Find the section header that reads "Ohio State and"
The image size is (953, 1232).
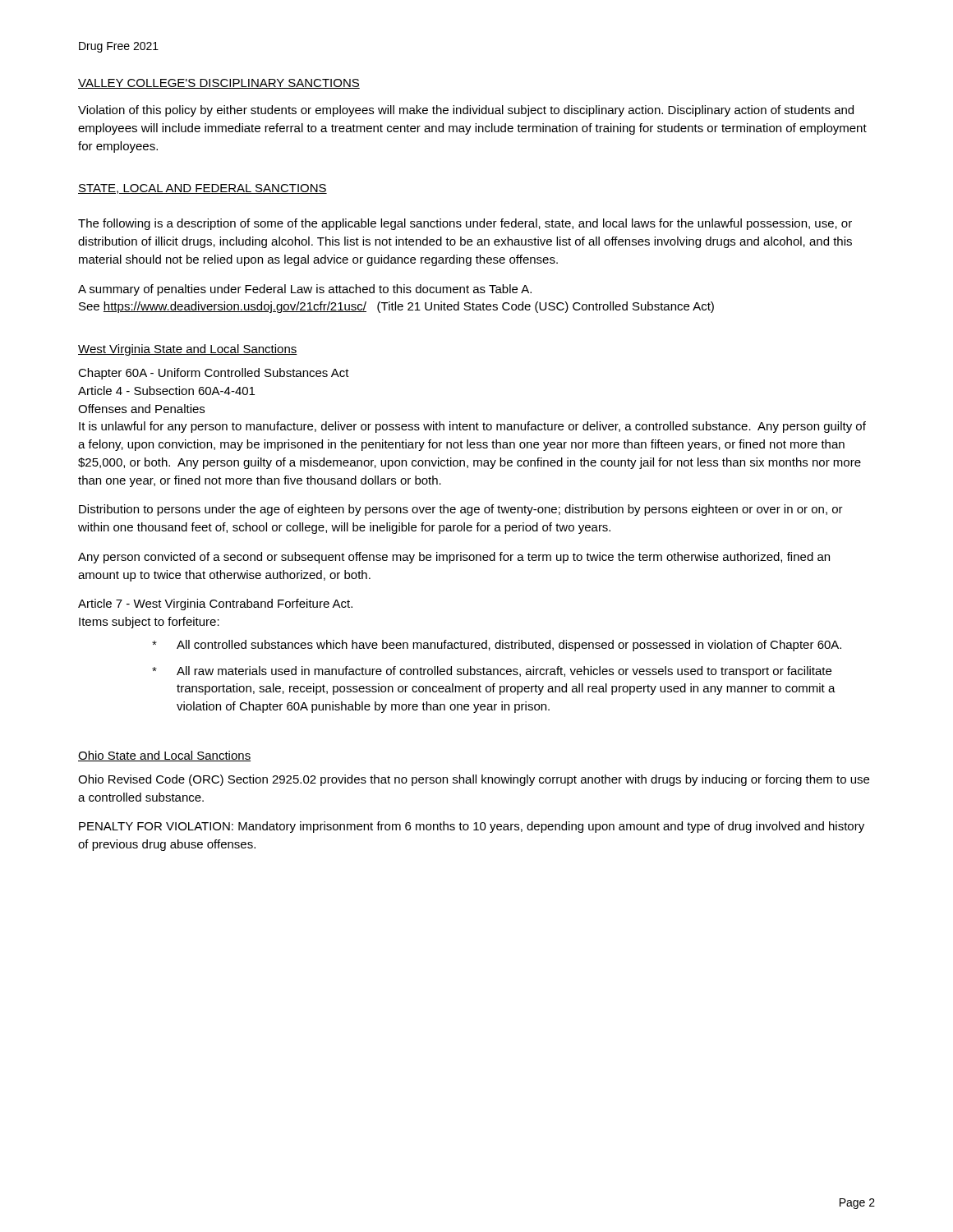point(164,755)
